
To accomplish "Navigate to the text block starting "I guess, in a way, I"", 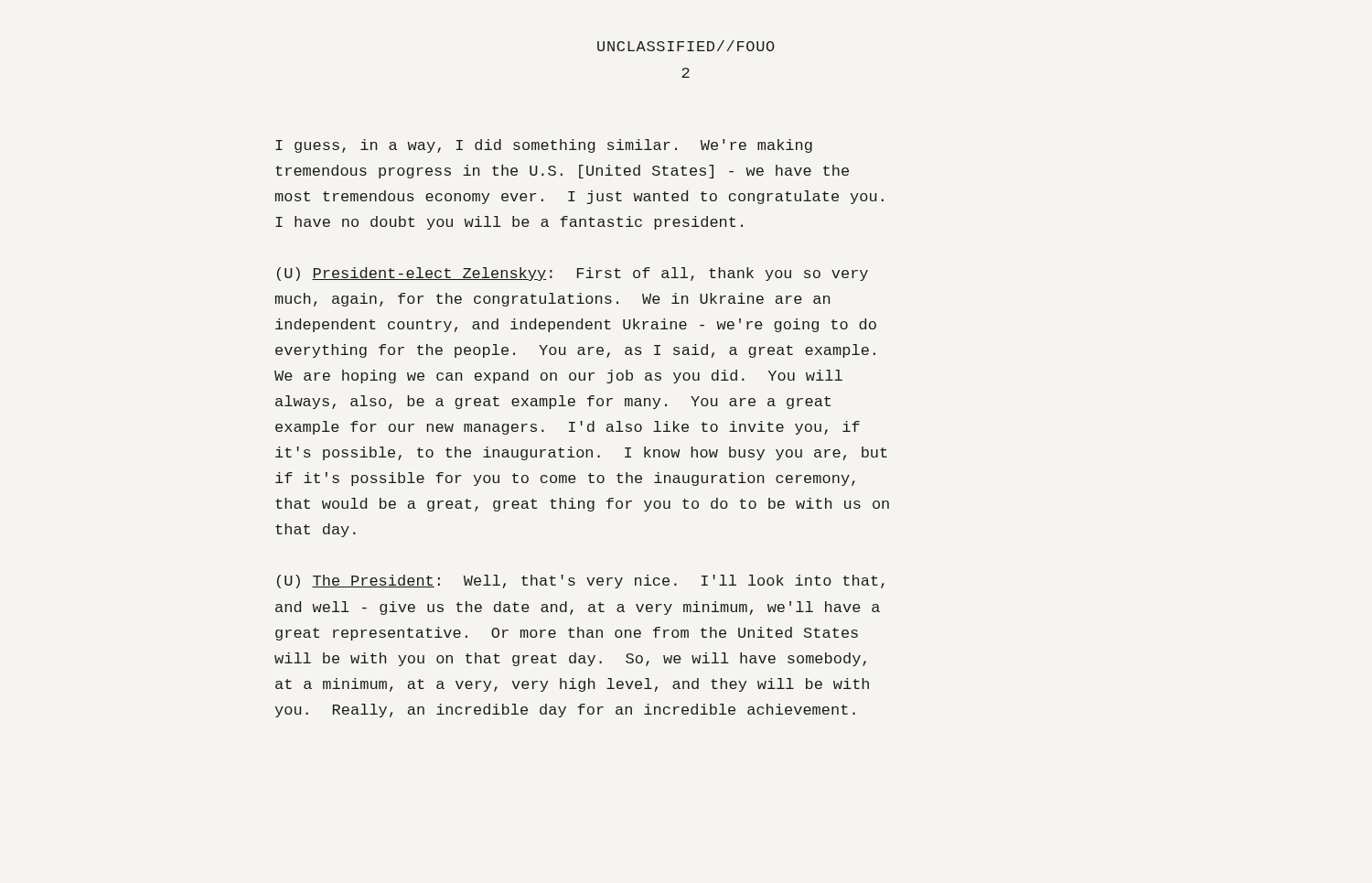I will click(581, 184).
